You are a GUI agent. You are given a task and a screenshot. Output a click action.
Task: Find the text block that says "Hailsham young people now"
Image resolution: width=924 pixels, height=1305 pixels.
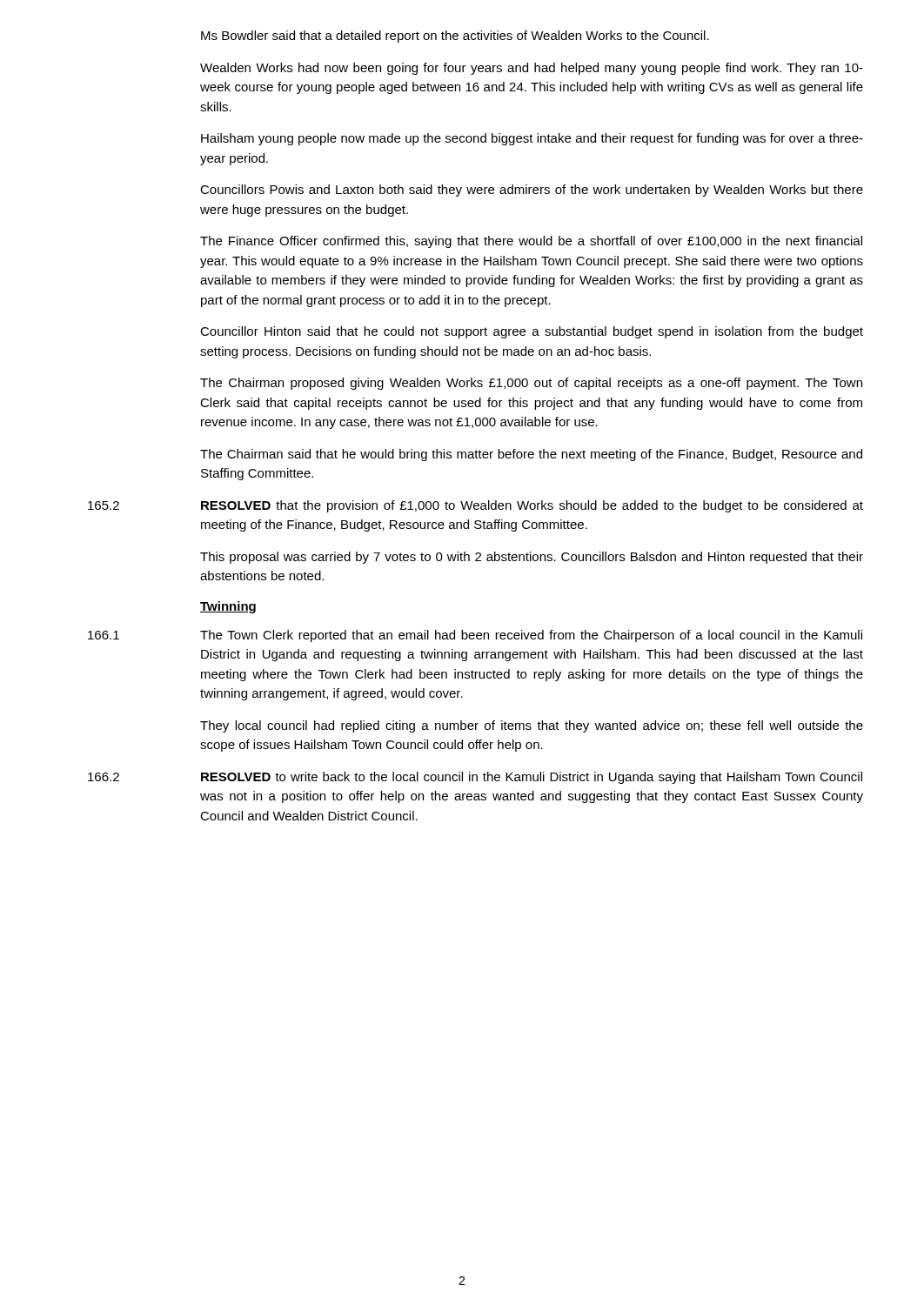pyautogui.click(x=532, y=148)
